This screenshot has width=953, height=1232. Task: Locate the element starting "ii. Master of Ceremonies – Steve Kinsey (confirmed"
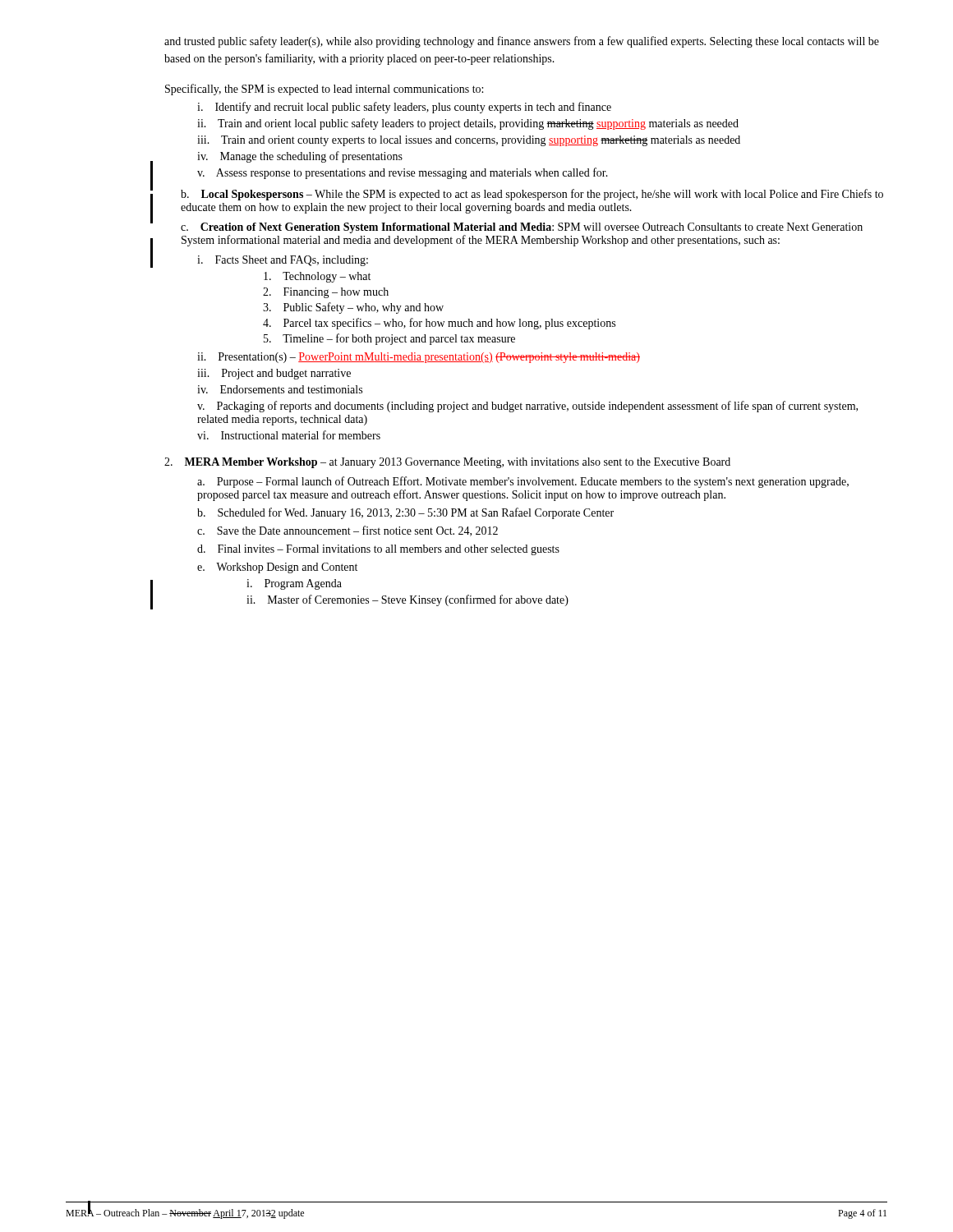coord(407,600)
